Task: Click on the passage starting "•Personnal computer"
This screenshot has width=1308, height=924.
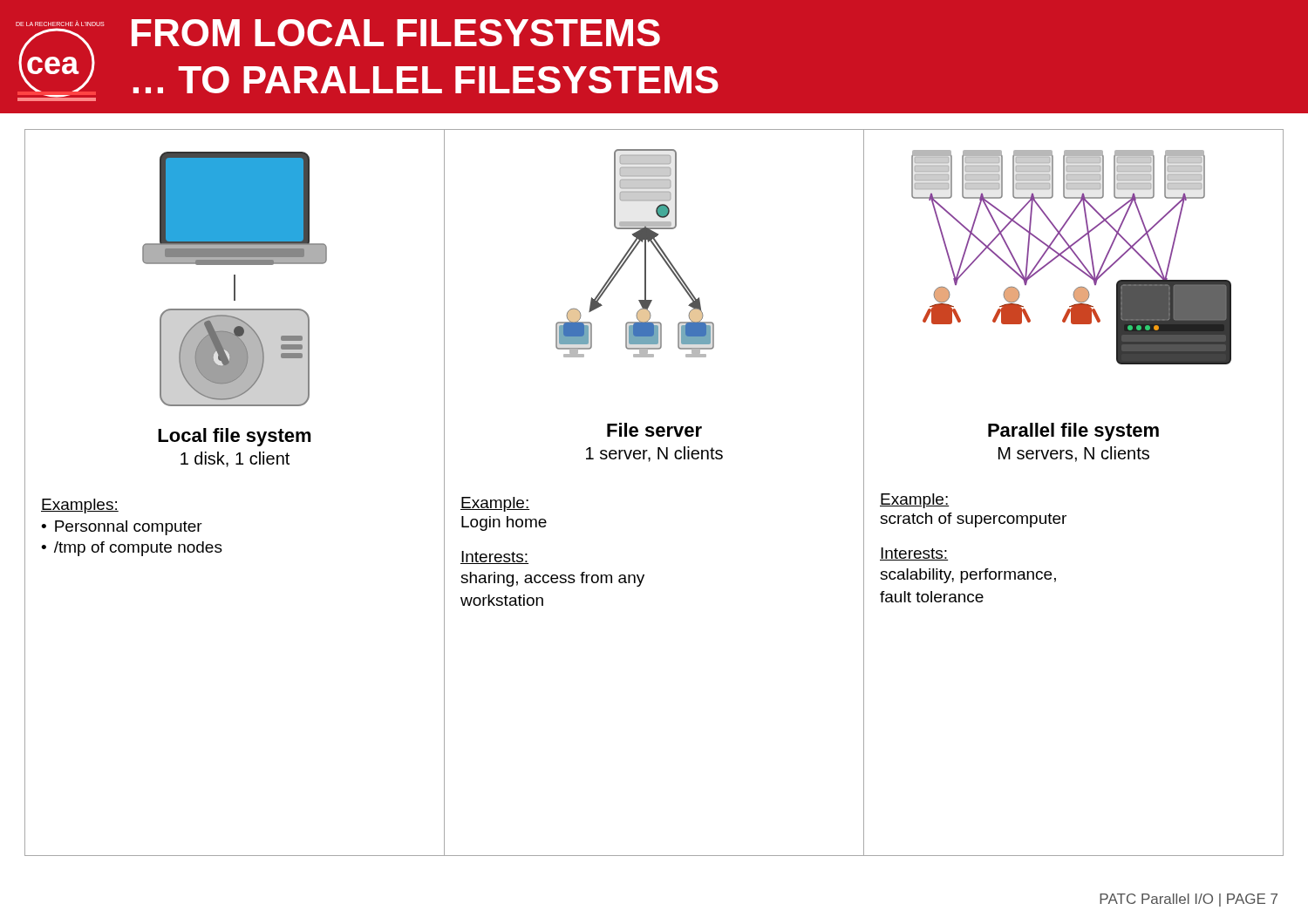Action: (122, 526)
